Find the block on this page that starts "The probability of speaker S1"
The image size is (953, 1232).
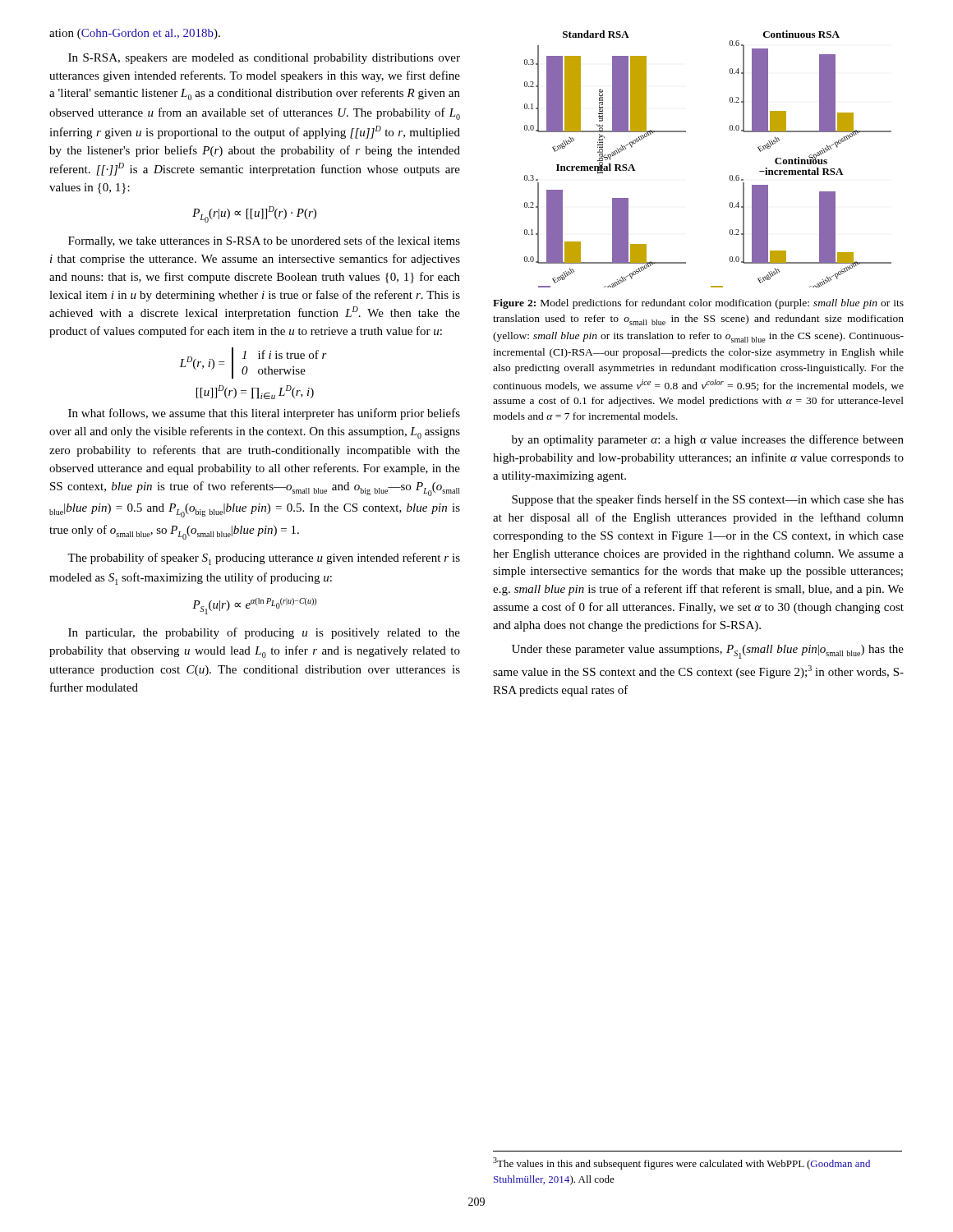tap(255, 569)
